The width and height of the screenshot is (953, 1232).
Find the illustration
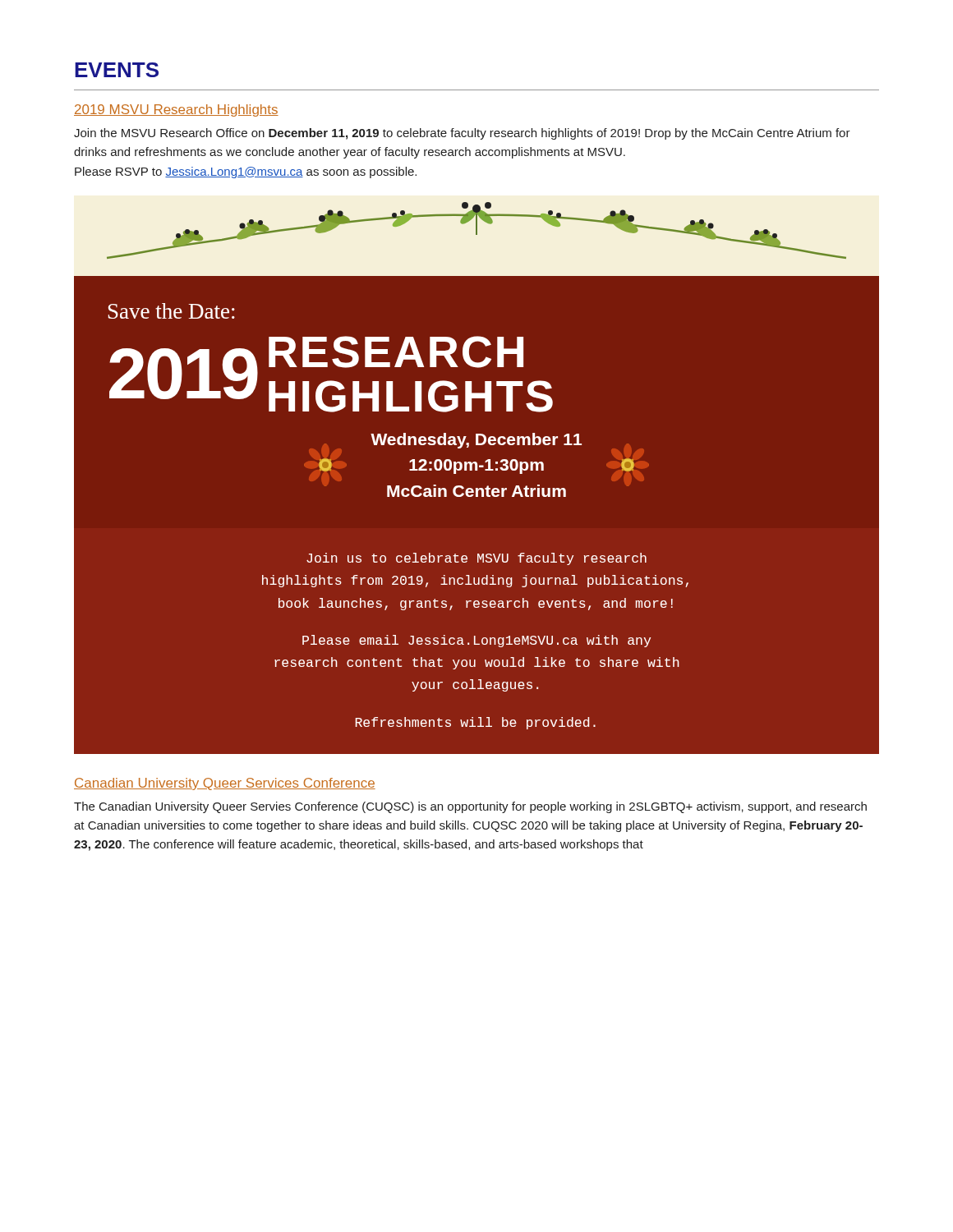click(x=476, y=475)
